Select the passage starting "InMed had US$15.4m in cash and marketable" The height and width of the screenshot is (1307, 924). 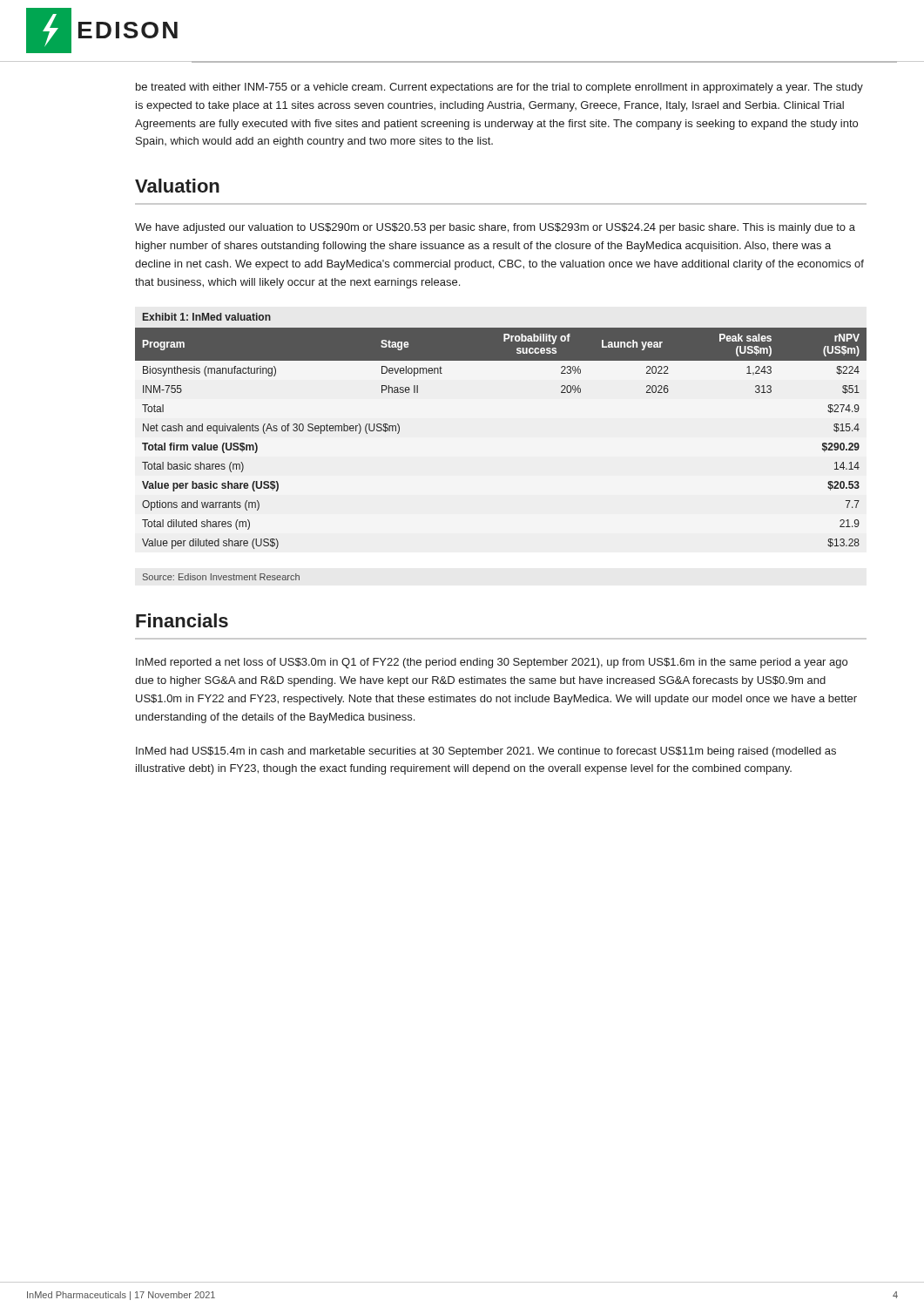(486, 759)
